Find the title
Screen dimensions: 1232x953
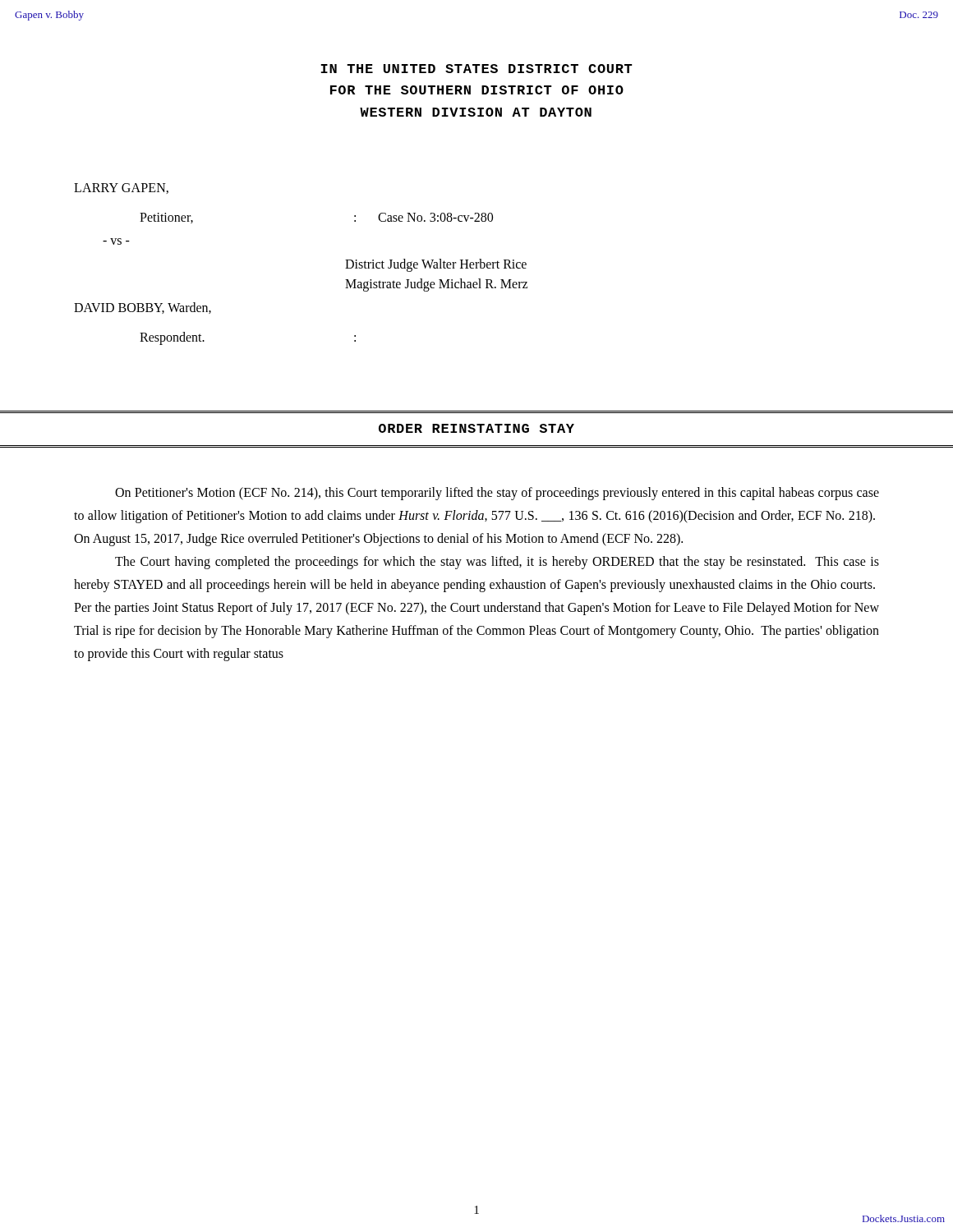coord(476,92)
